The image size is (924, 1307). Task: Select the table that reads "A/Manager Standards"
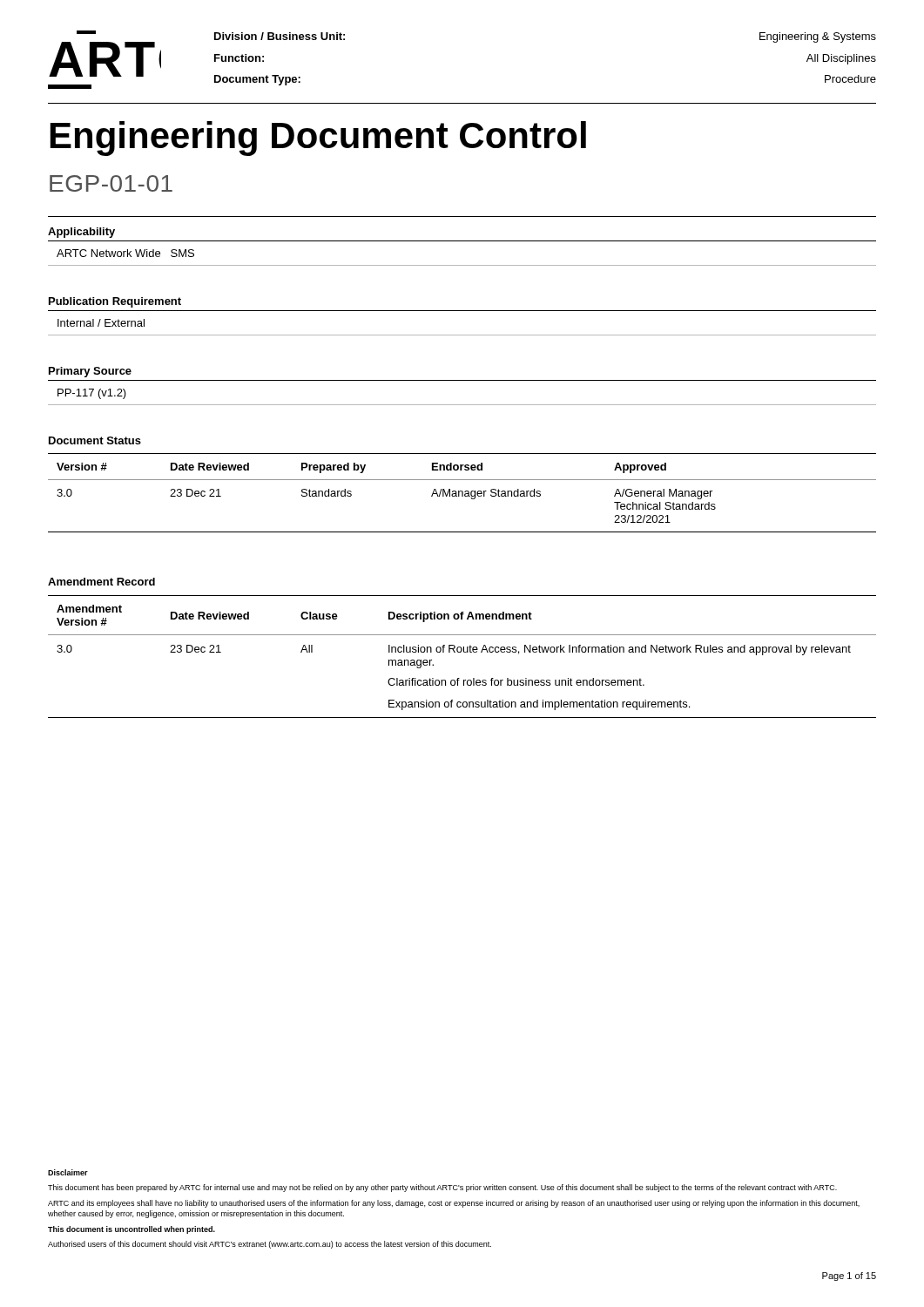click(x=462, y=493)
